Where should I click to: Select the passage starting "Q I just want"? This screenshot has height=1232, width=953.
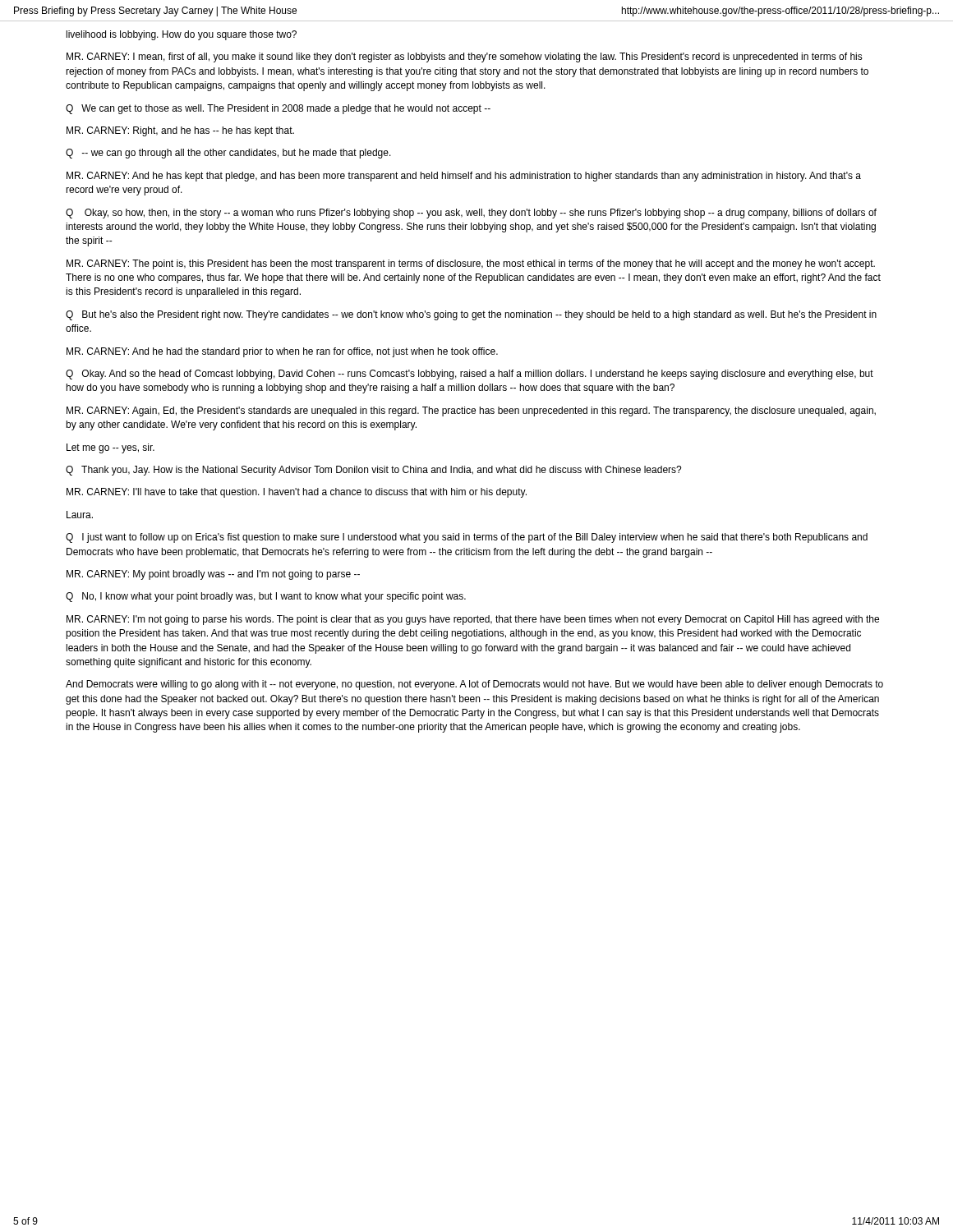click(467, 544)
